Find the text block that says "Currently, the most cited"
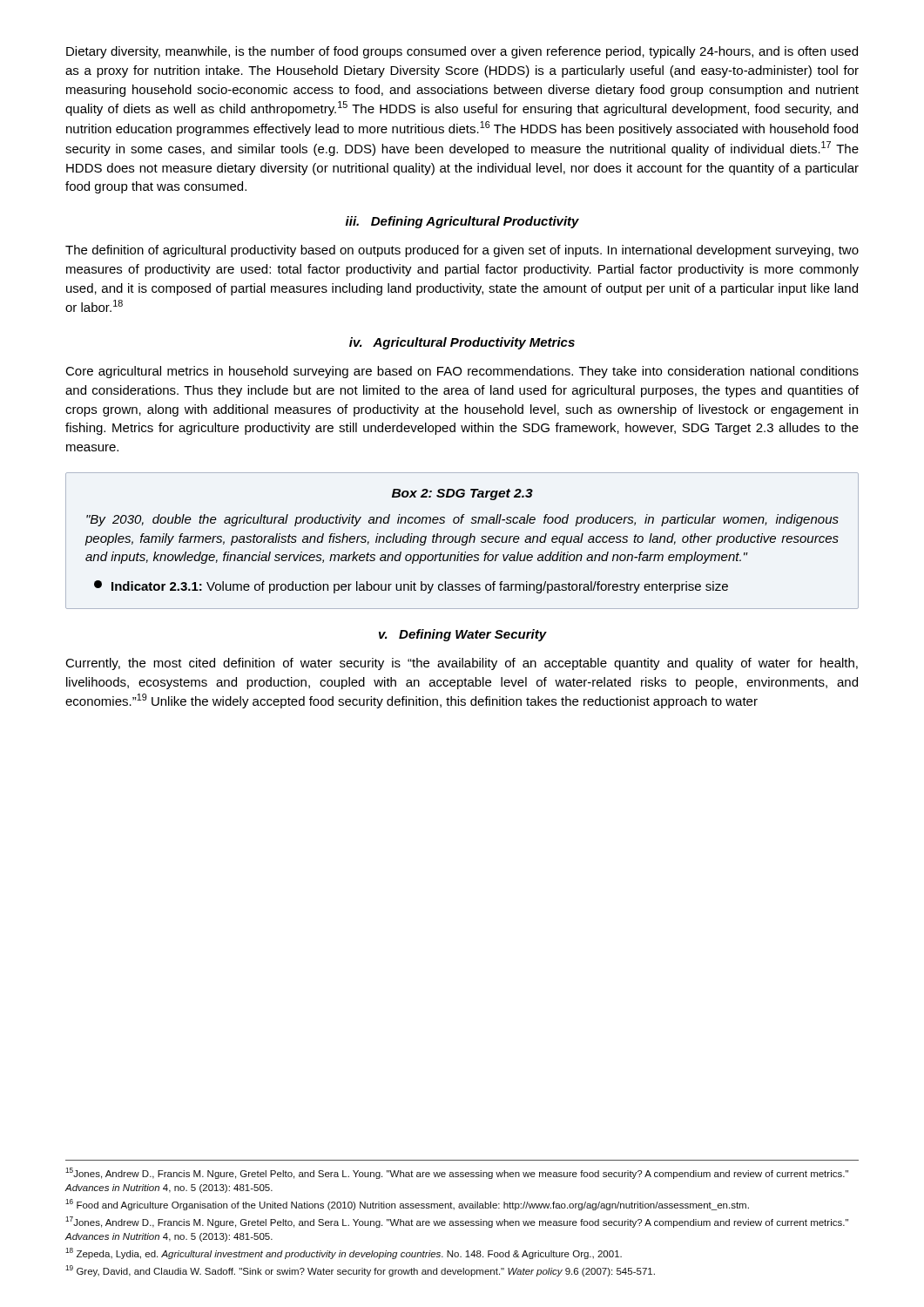 coord(462,682)
